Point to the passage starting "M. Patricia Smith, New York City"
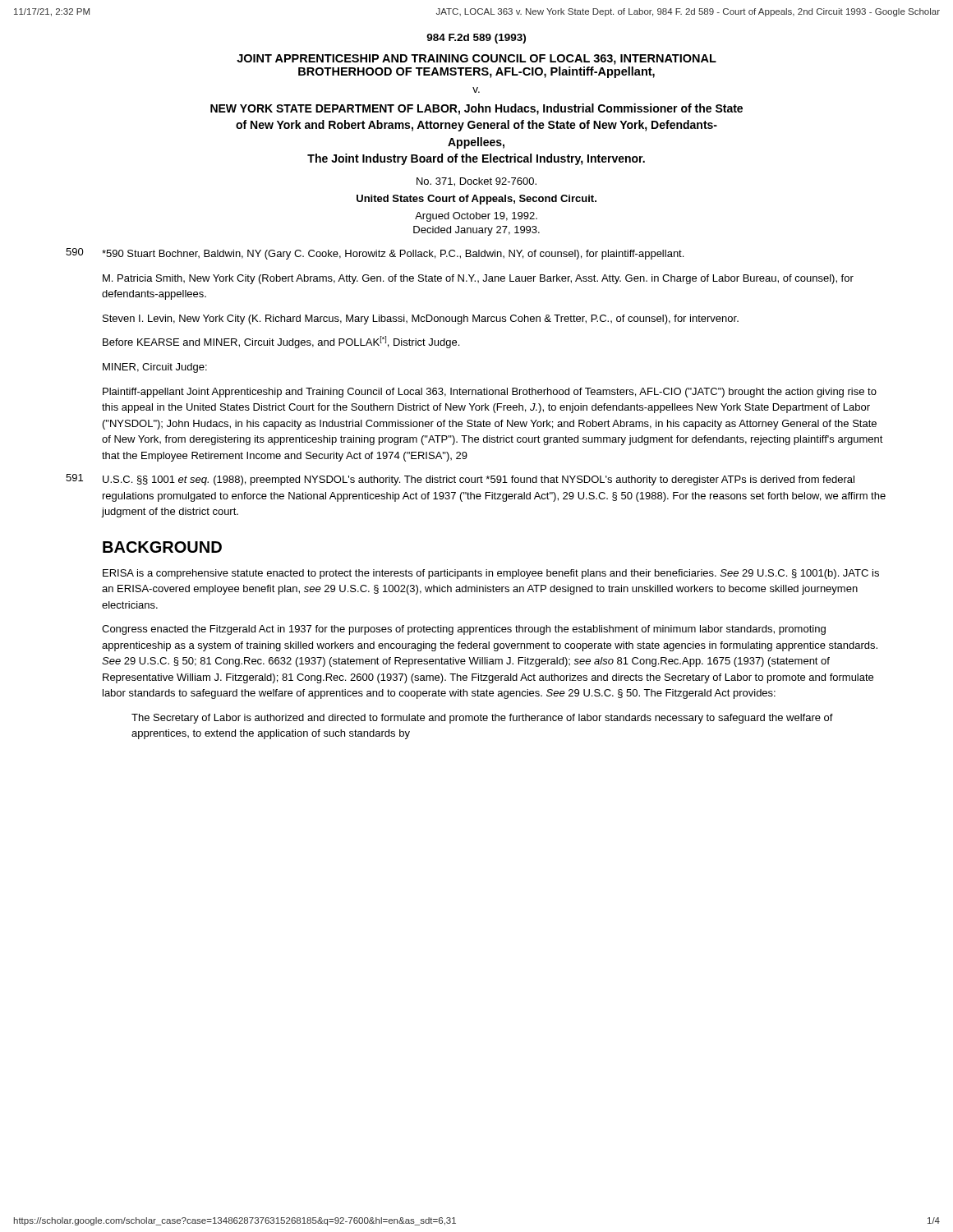 tap(478, 286)
